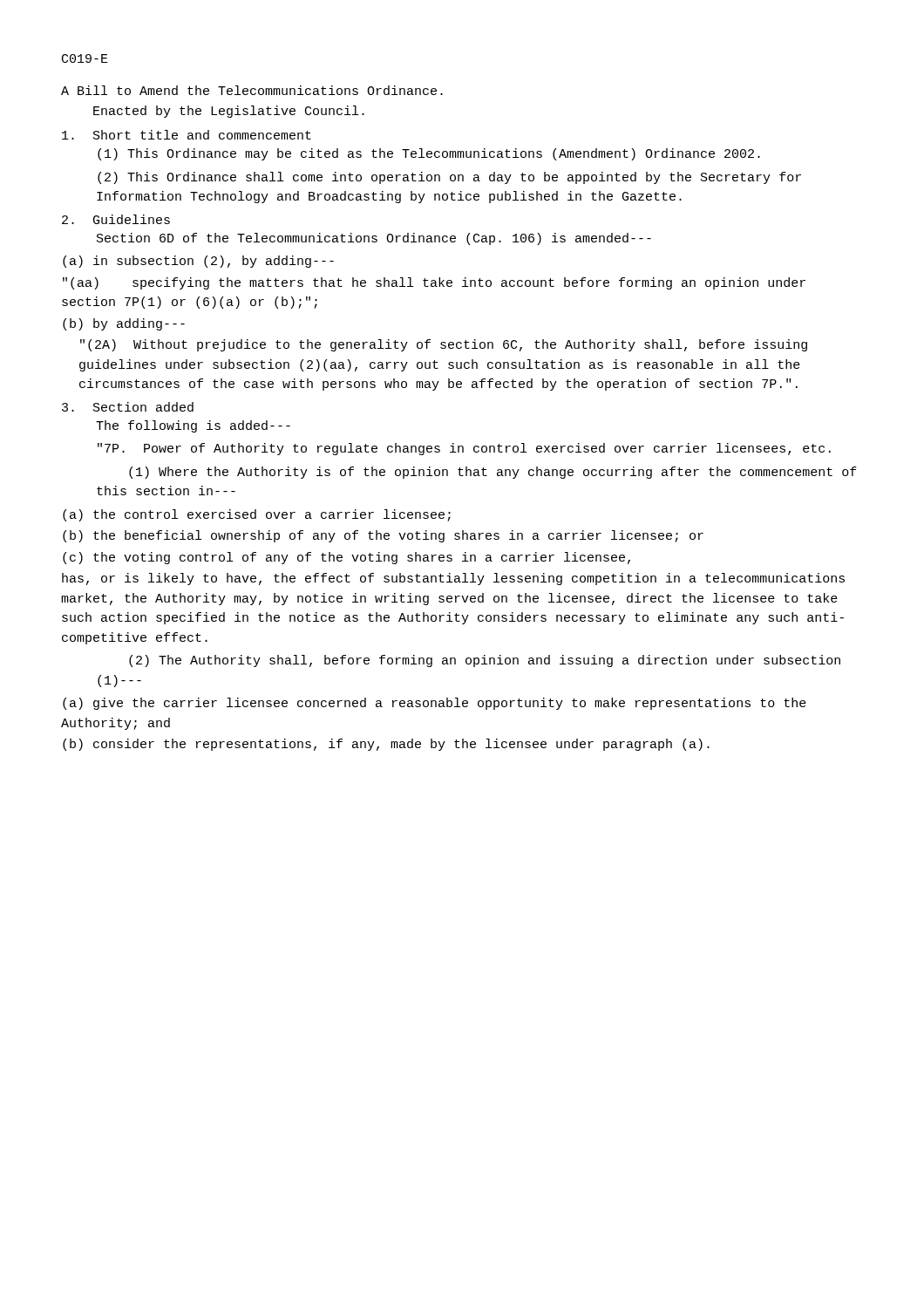
Task: Where is the passage that starts ""7P. Power of Authority to regulate changes"?
Action: 465,449
